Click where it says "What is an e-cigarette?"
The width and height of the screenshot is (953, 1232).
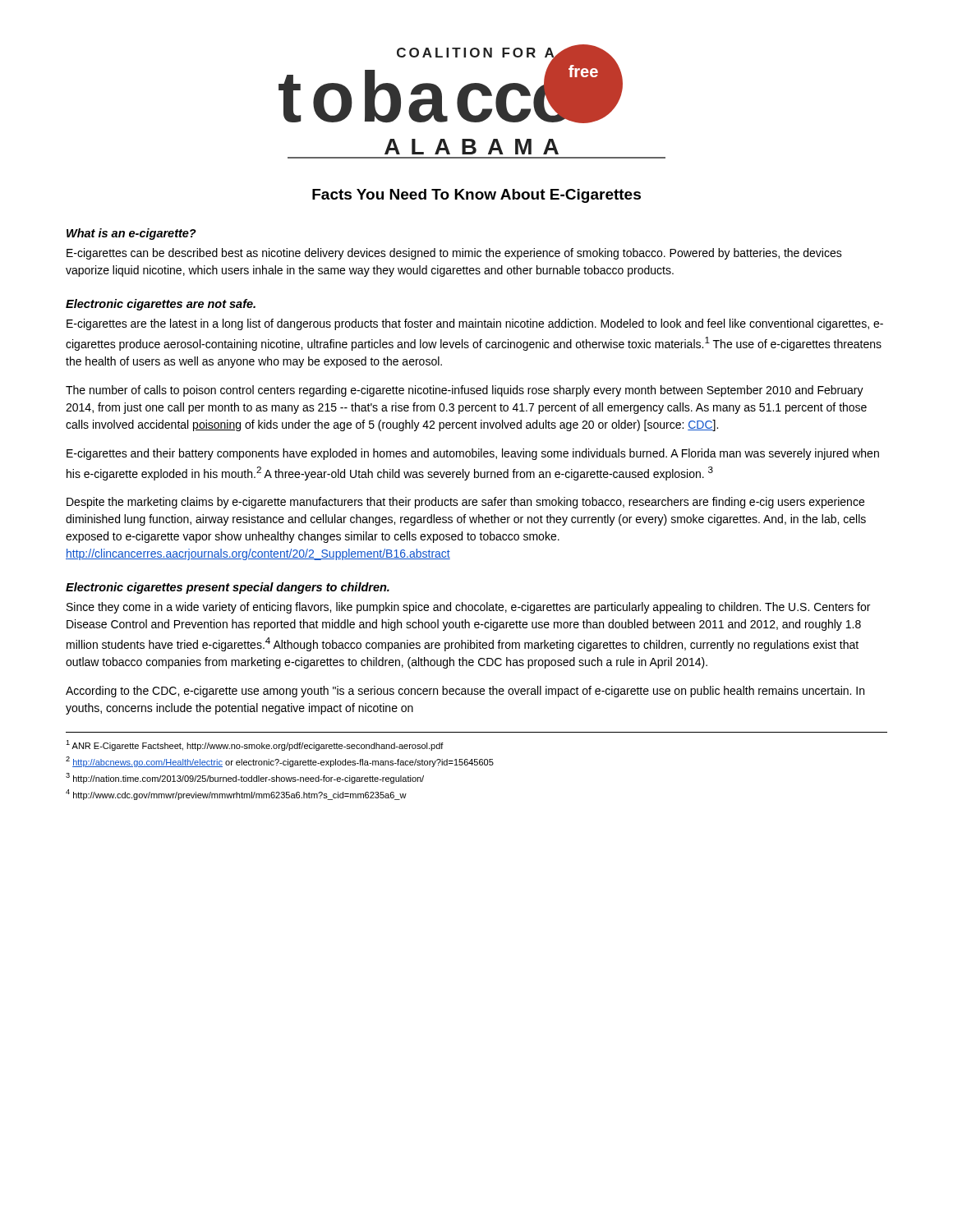click(x=131, y=233)
